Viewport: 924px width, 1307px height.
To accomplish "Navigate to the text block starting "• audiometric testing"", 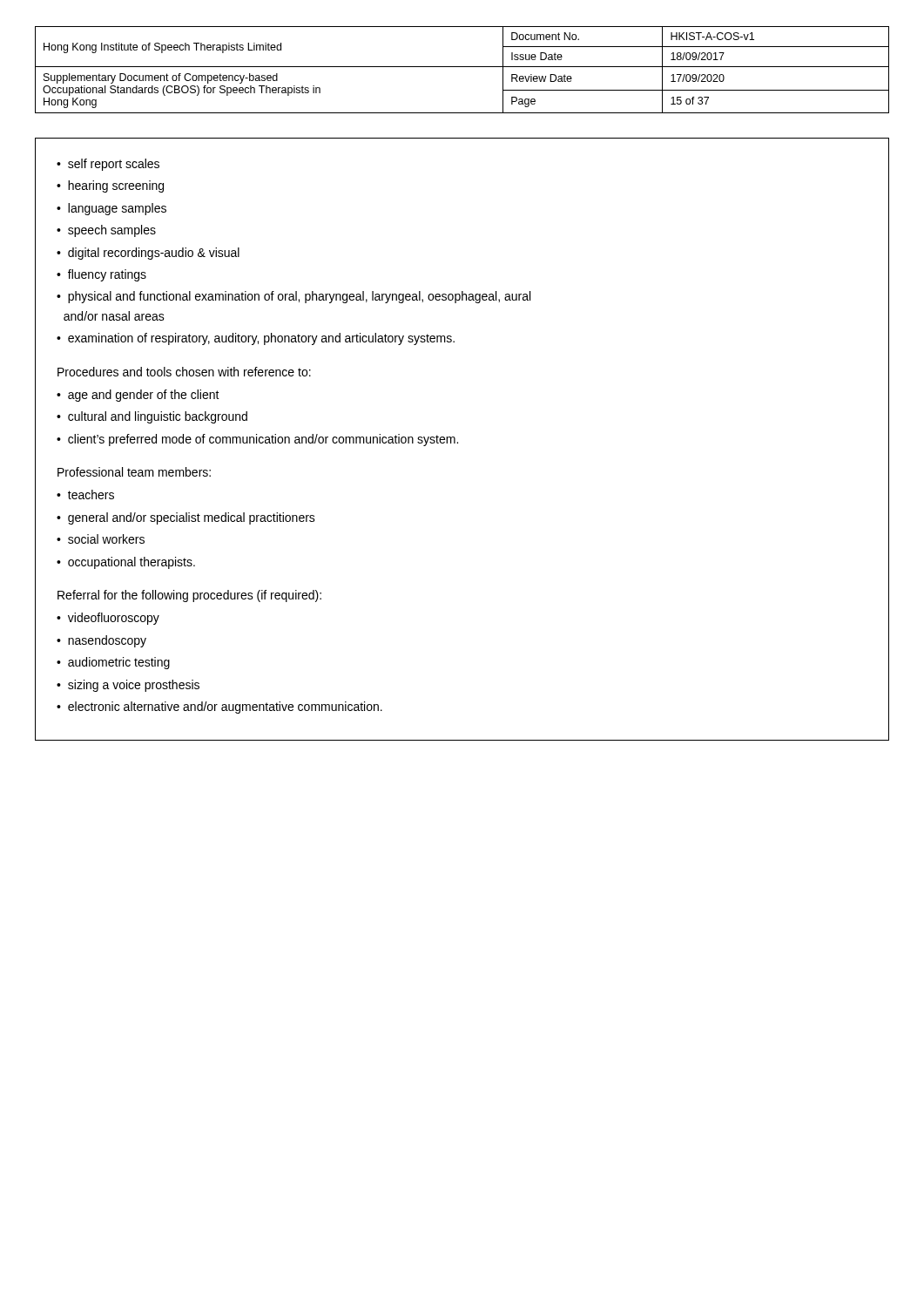I will [x=113, y=662].
